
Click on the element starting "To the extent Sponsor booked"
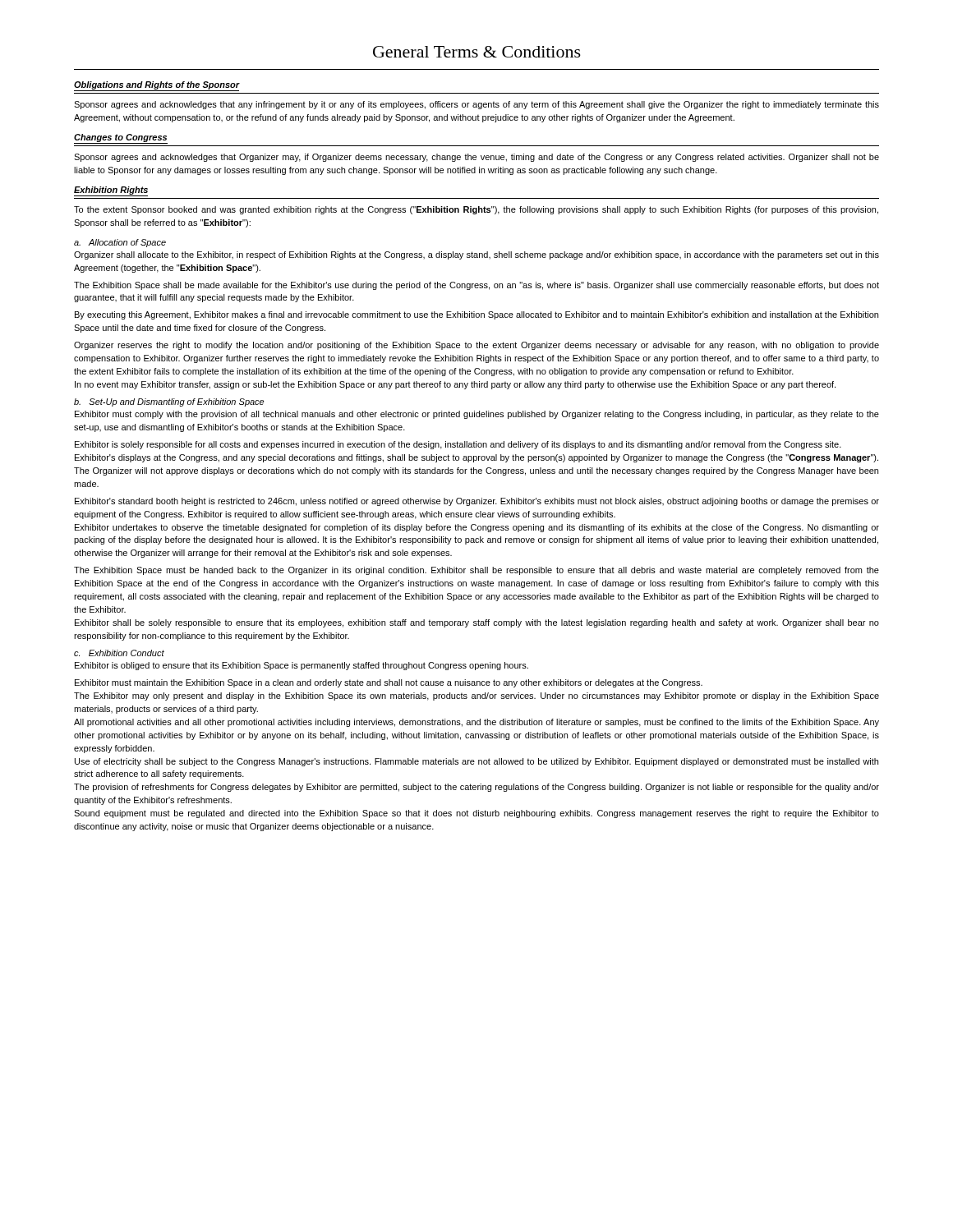coord(476,216)
